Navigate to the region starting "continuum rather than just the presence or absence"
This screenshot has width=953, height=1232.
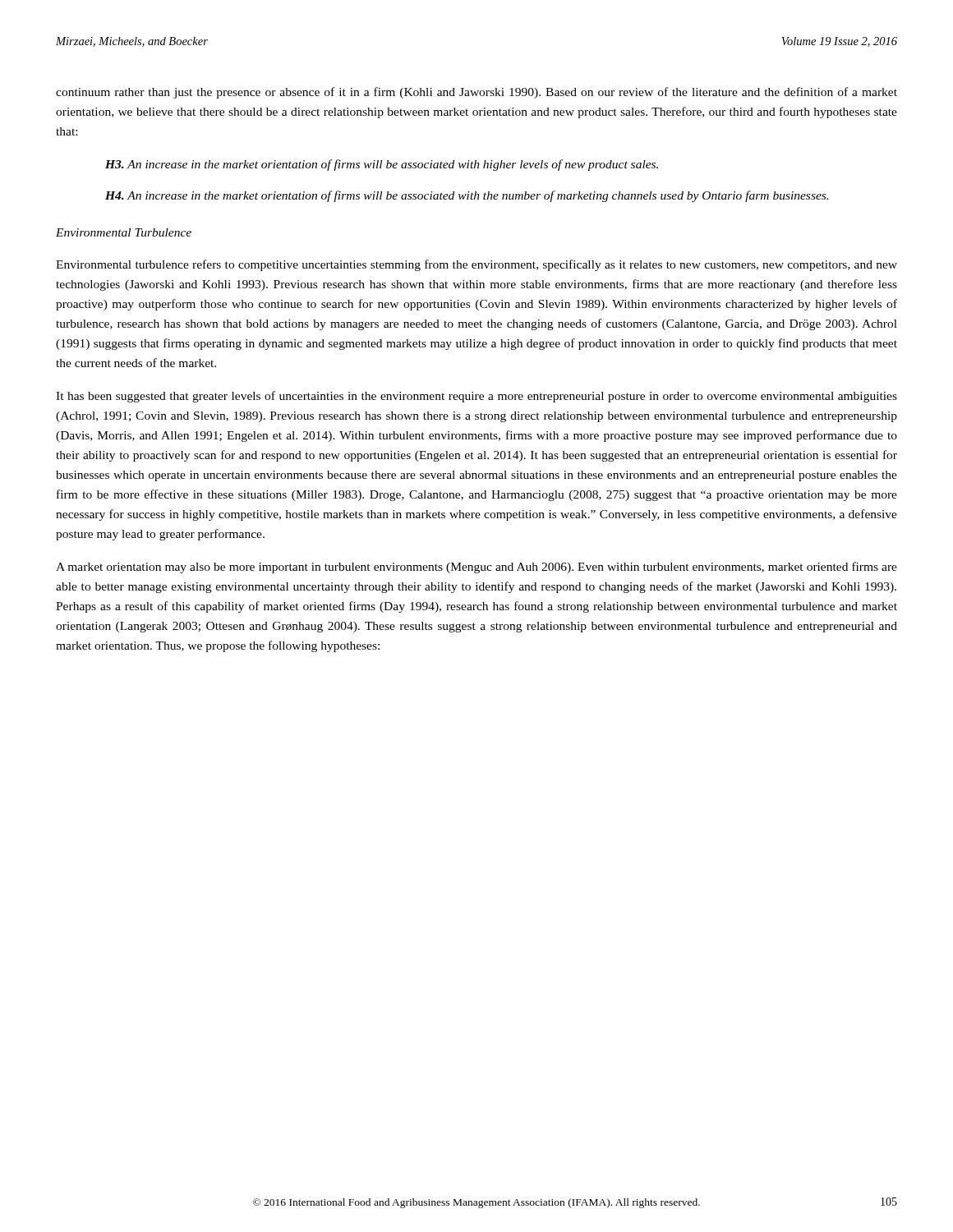click(476, 111)
